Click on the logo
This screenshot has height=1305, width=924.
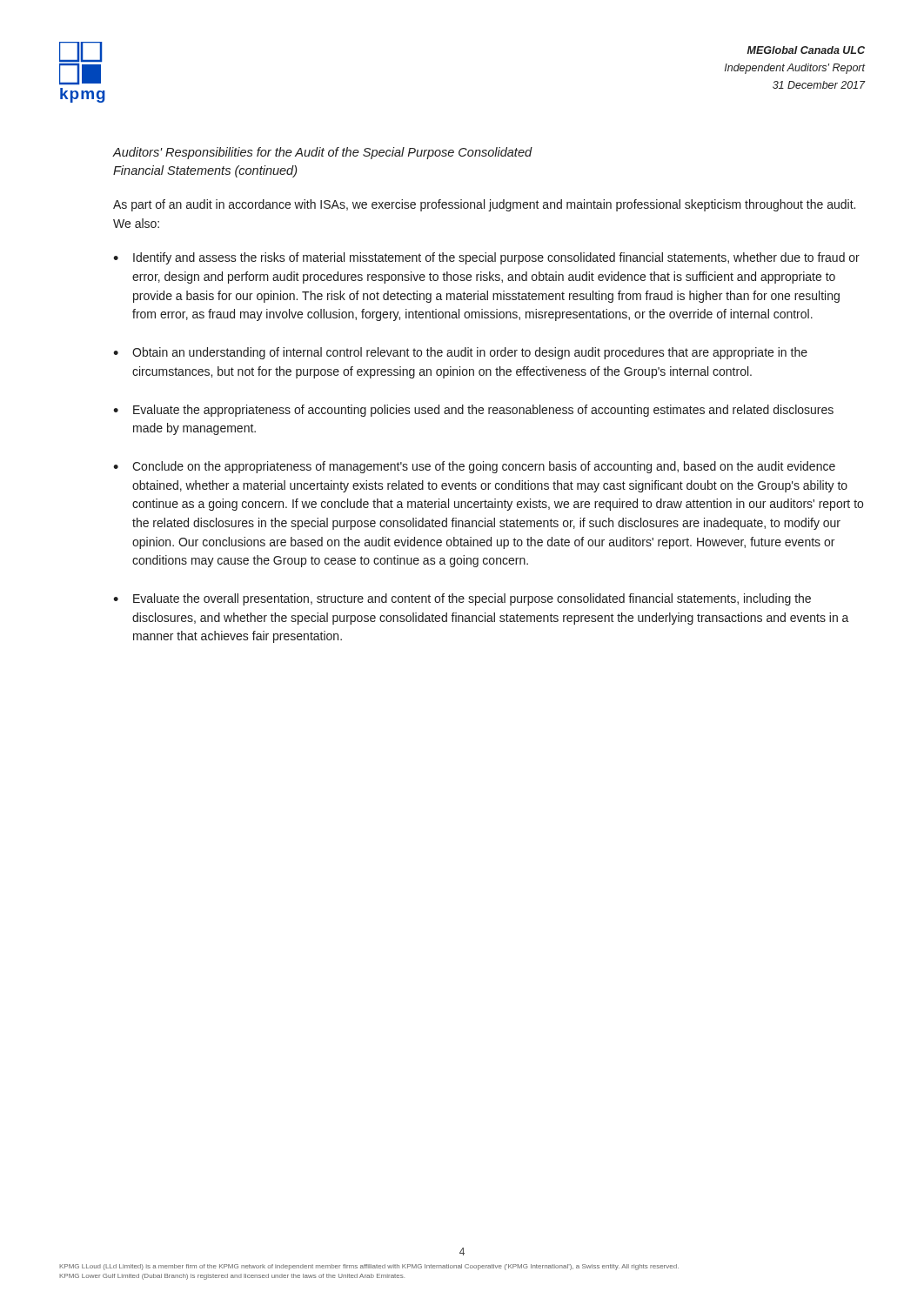[103, 74]
